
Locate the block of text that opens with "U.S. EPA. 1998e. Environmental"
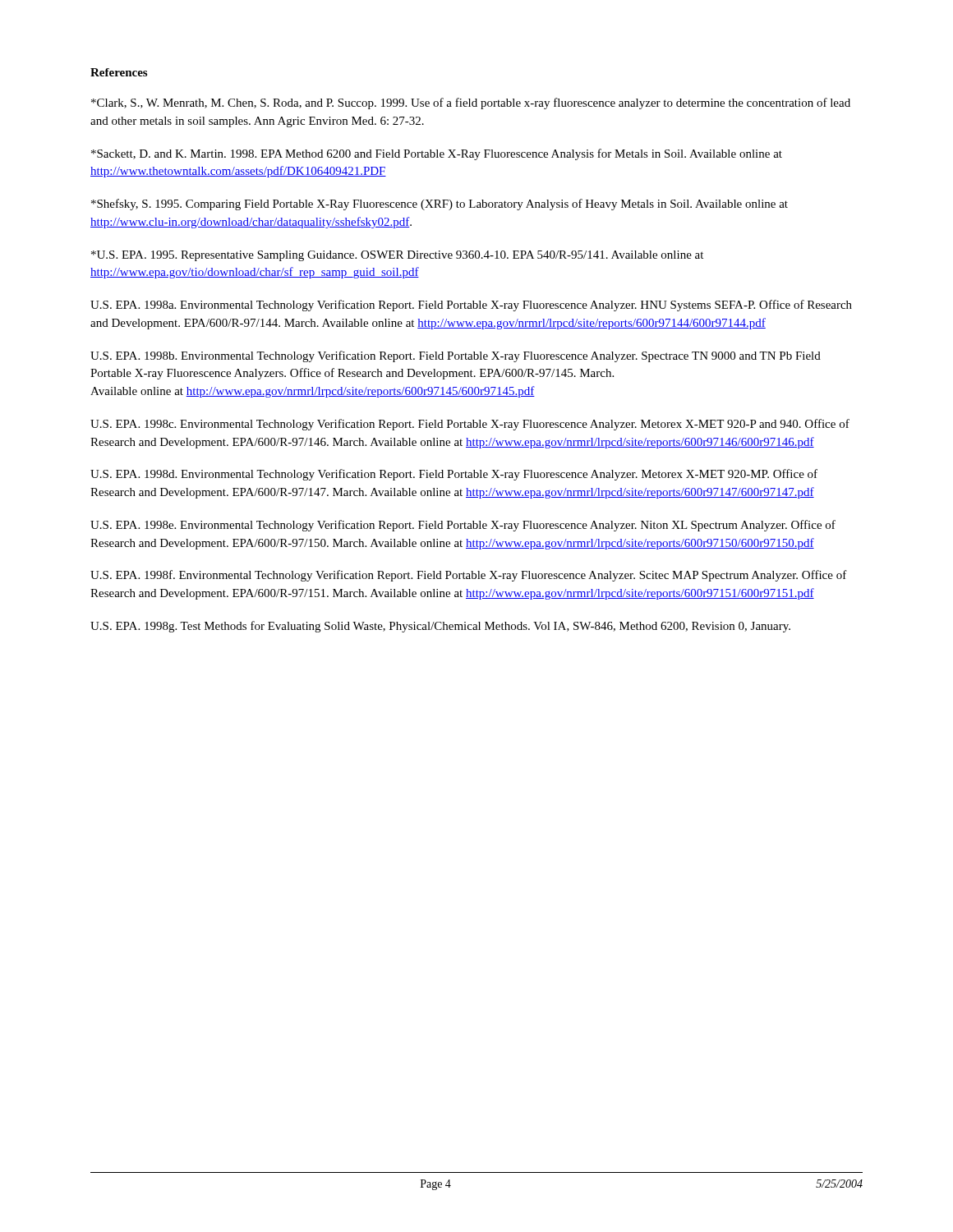(463, 534)
